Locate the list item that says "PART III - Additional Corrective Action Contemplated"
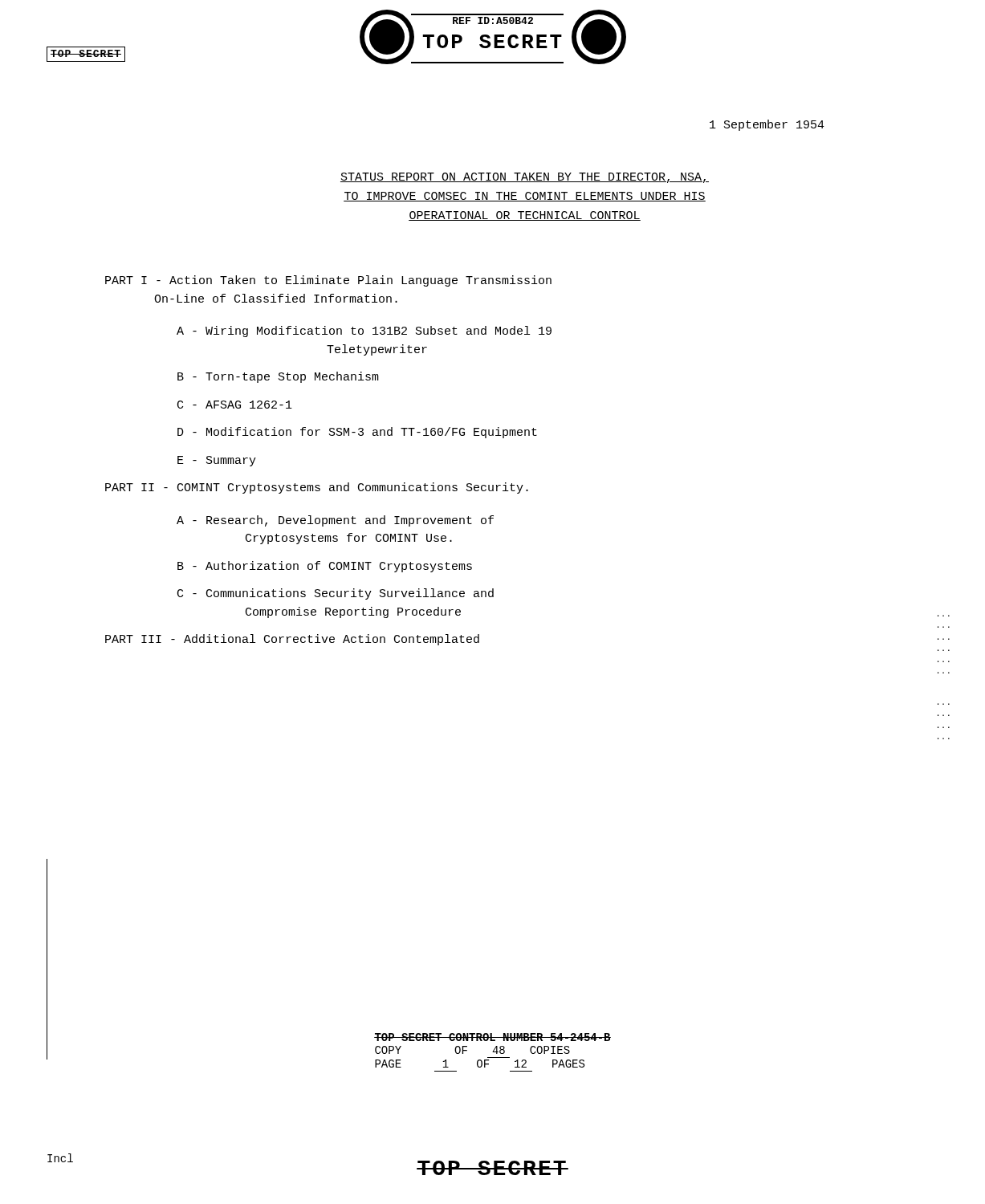 (292, 640)
